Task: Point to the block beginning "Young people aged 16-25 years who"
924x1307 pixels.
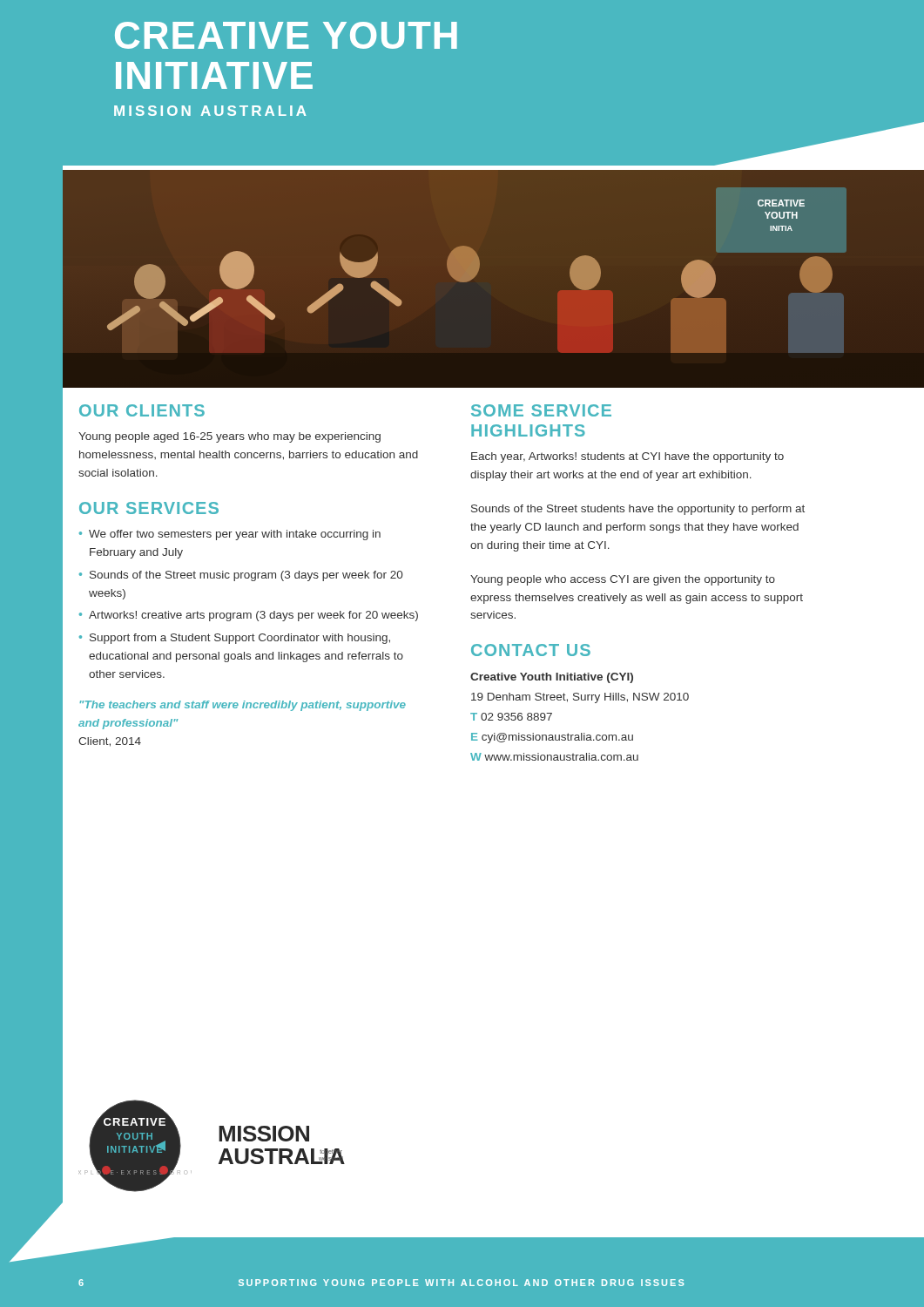Action: [248, 454]
